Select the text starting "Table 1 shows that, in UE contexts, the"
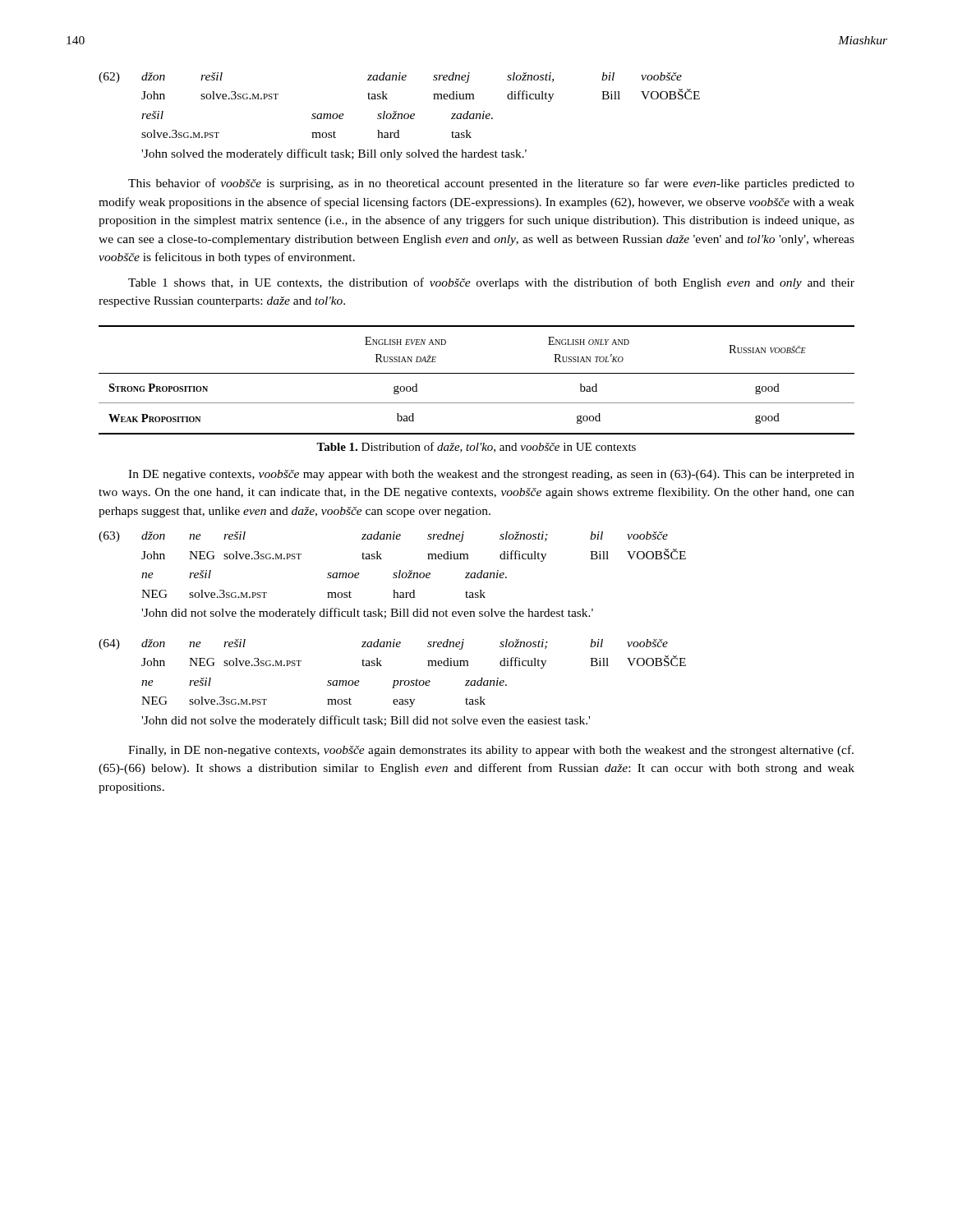953x1232 pixels. click(x=476, y=291)
